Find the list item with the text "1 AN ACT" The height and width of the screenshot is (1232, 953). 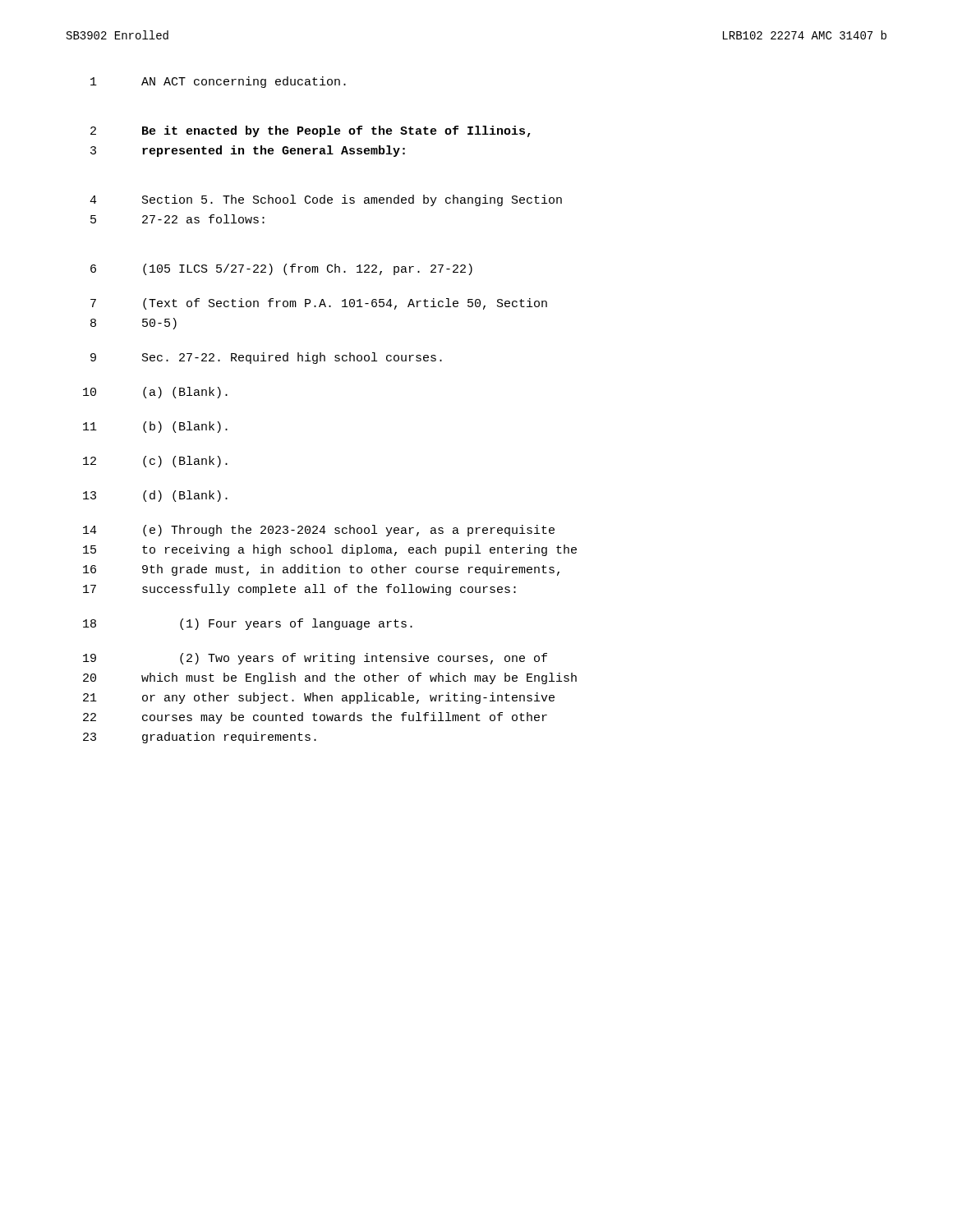[x=218, y=82]
